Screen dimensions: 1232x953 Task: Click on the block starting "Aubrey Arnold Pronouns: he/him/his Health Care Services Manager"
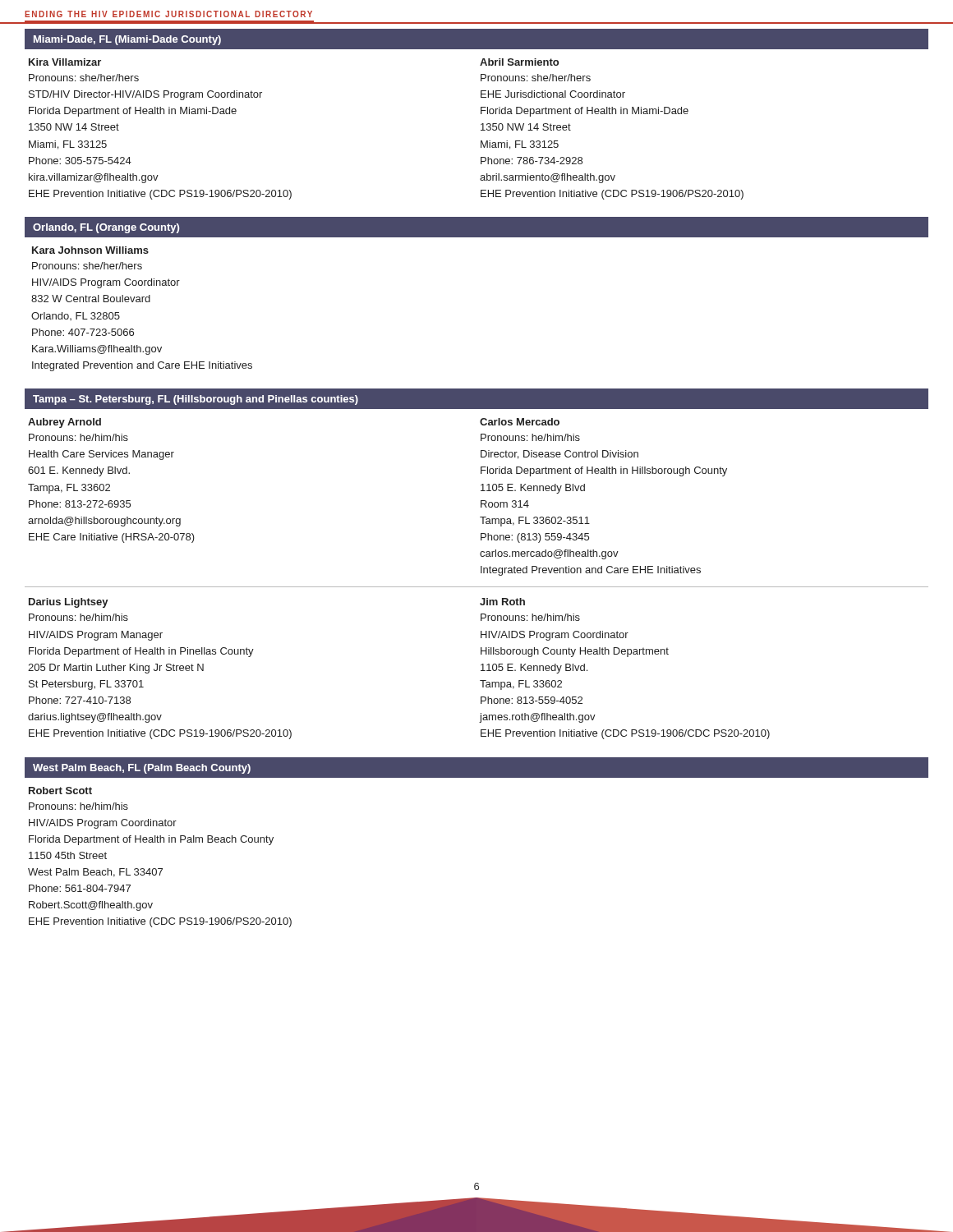(x=64, y=423)
